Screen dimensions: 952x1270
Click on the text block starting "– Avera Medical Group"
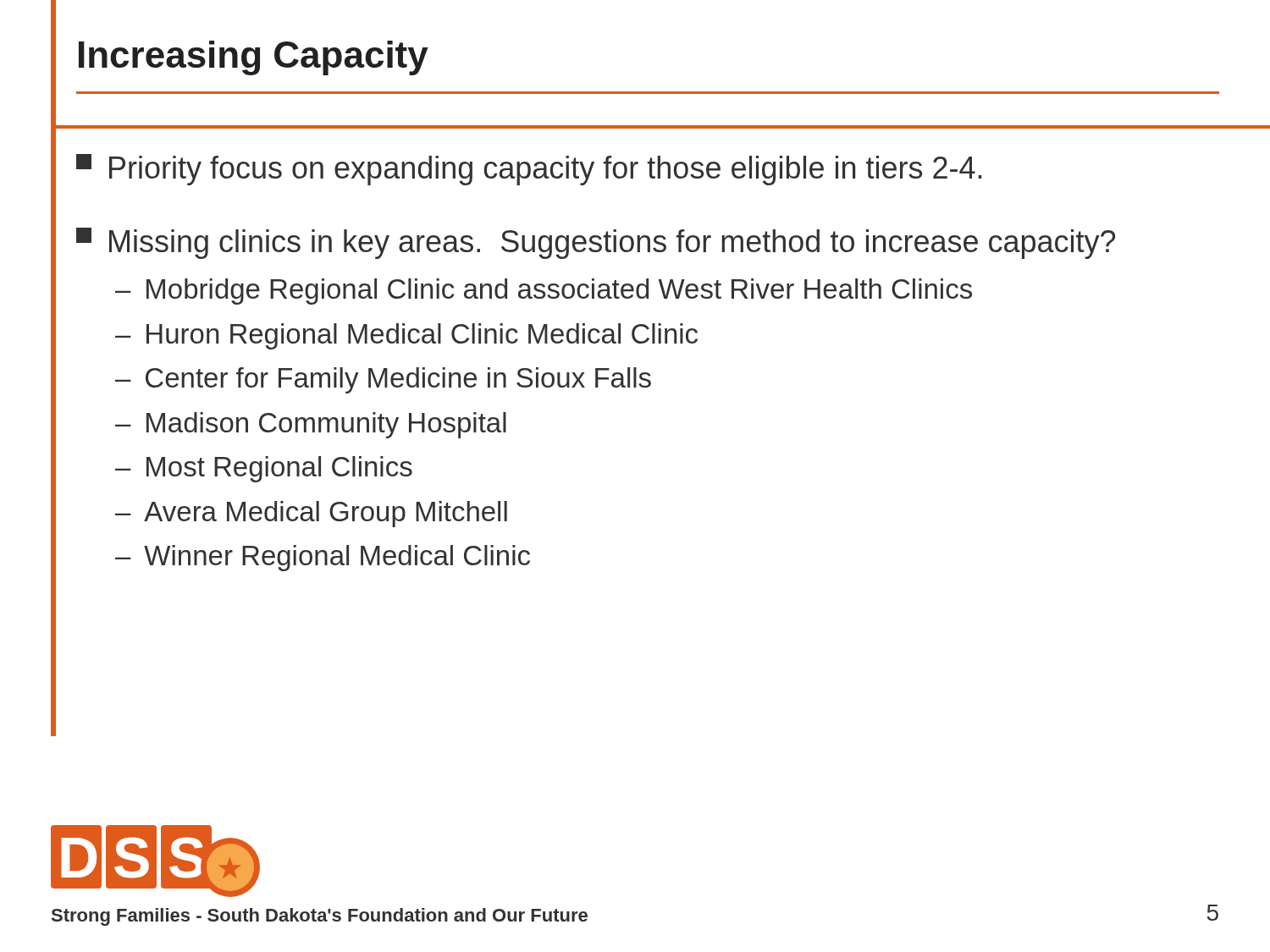tap(312, 512)
